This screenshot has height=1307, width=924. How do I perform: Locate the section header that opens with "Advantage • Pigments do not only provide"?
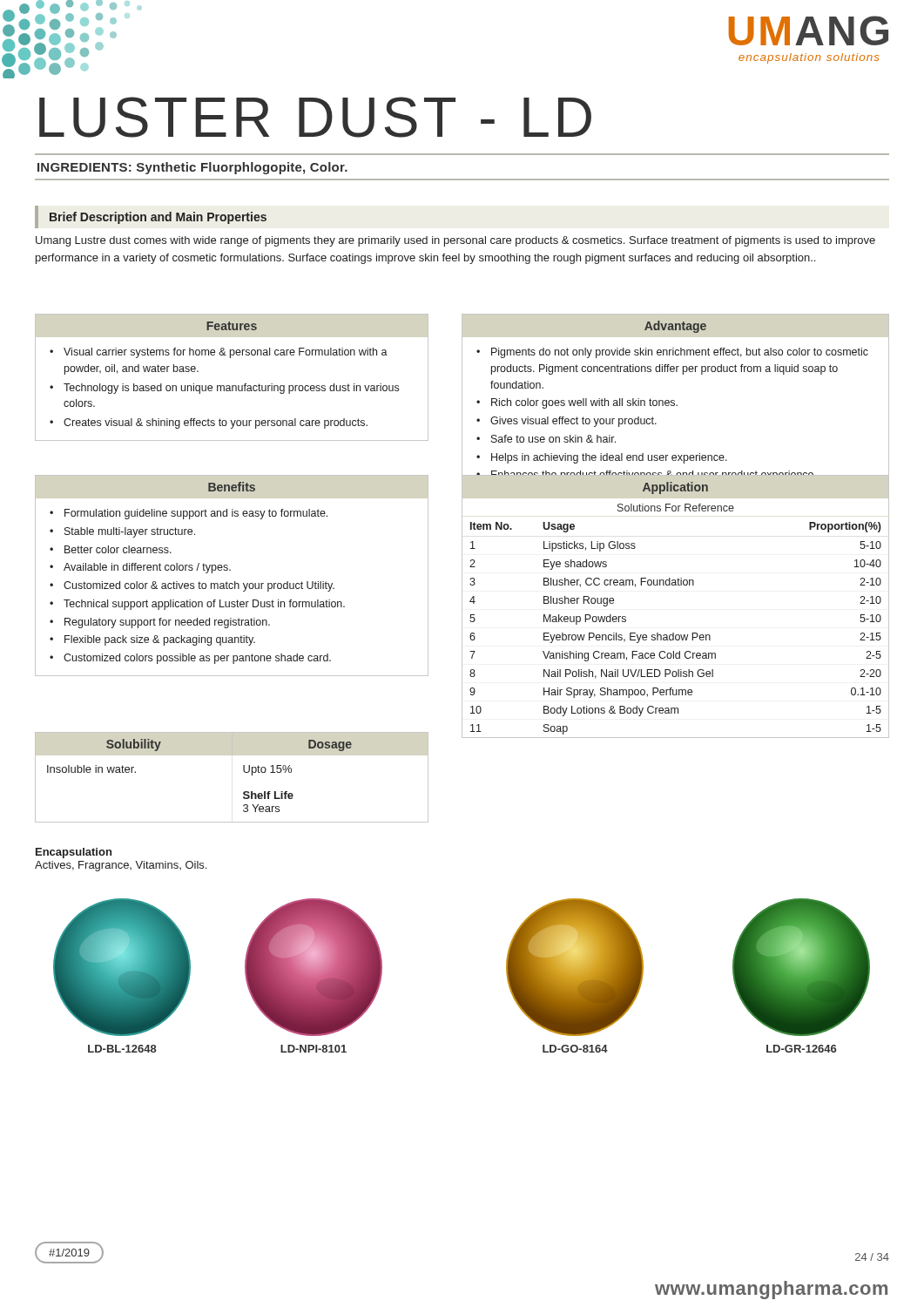pos(675,412)
